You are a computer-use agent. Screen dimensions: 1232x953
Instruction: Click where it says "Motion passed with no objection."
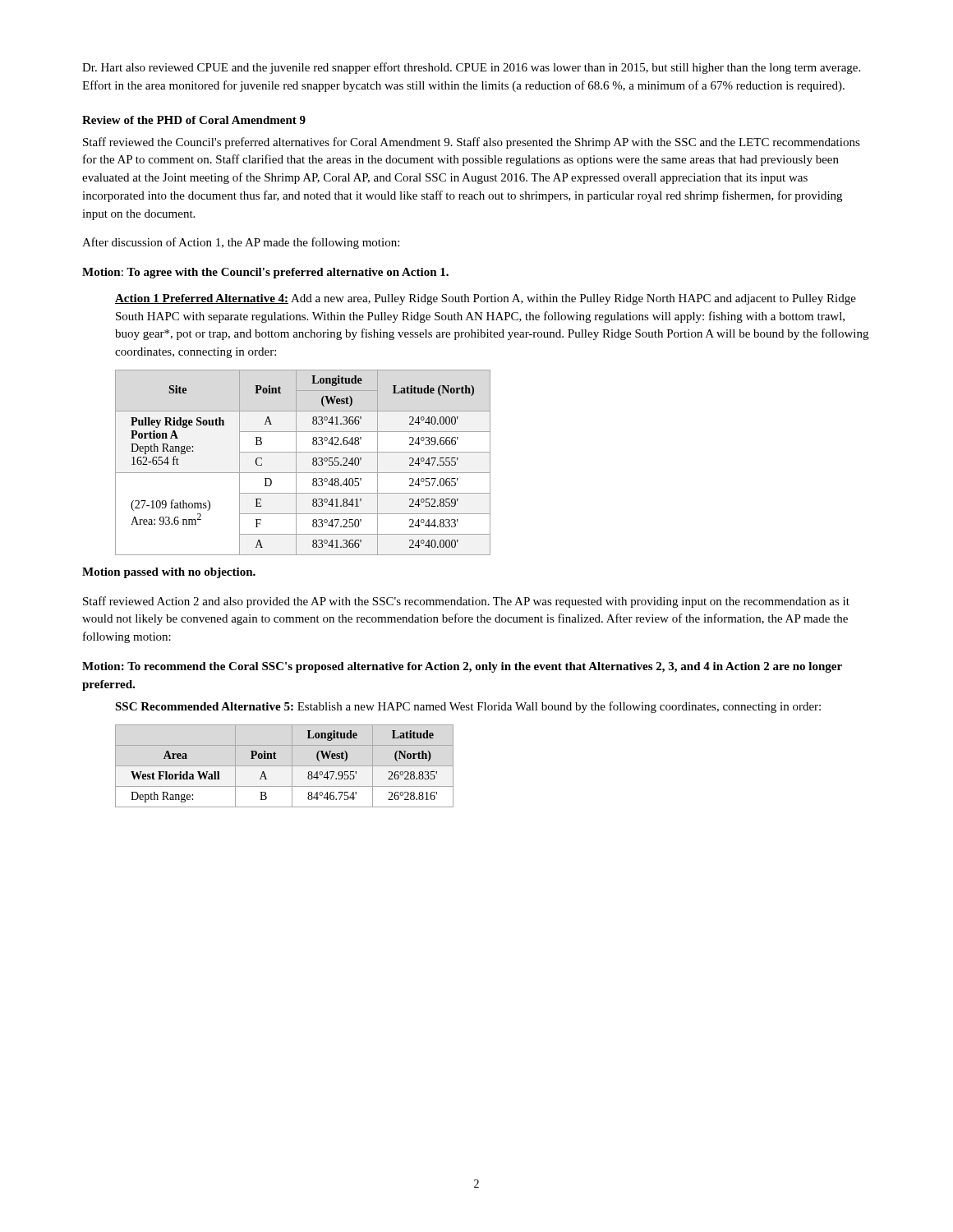coord(169,571)
